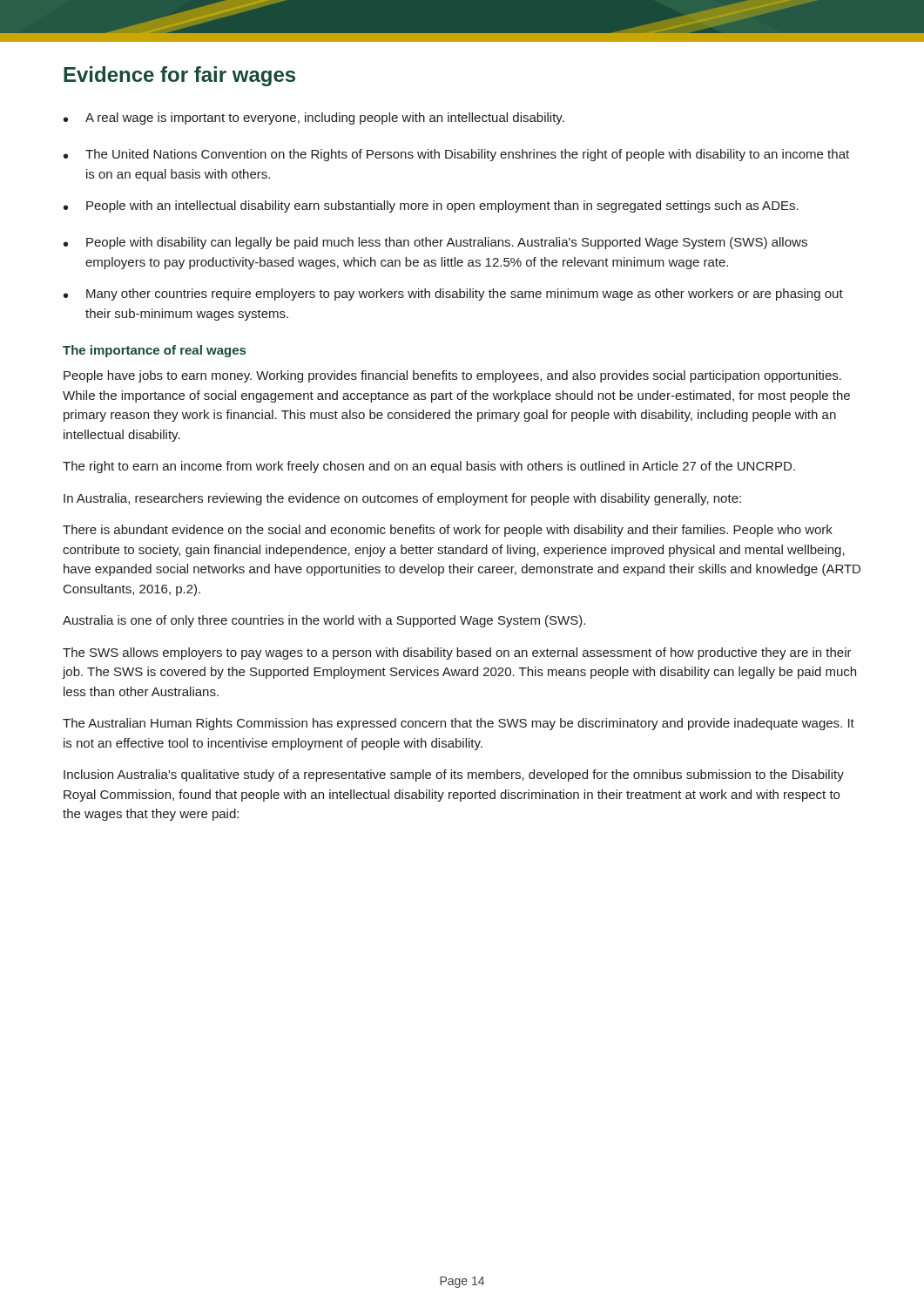The image size is (924, 1307).
Task: Find the passage starting "• People with disability can legally be paid"
Action: pos(462,252)
